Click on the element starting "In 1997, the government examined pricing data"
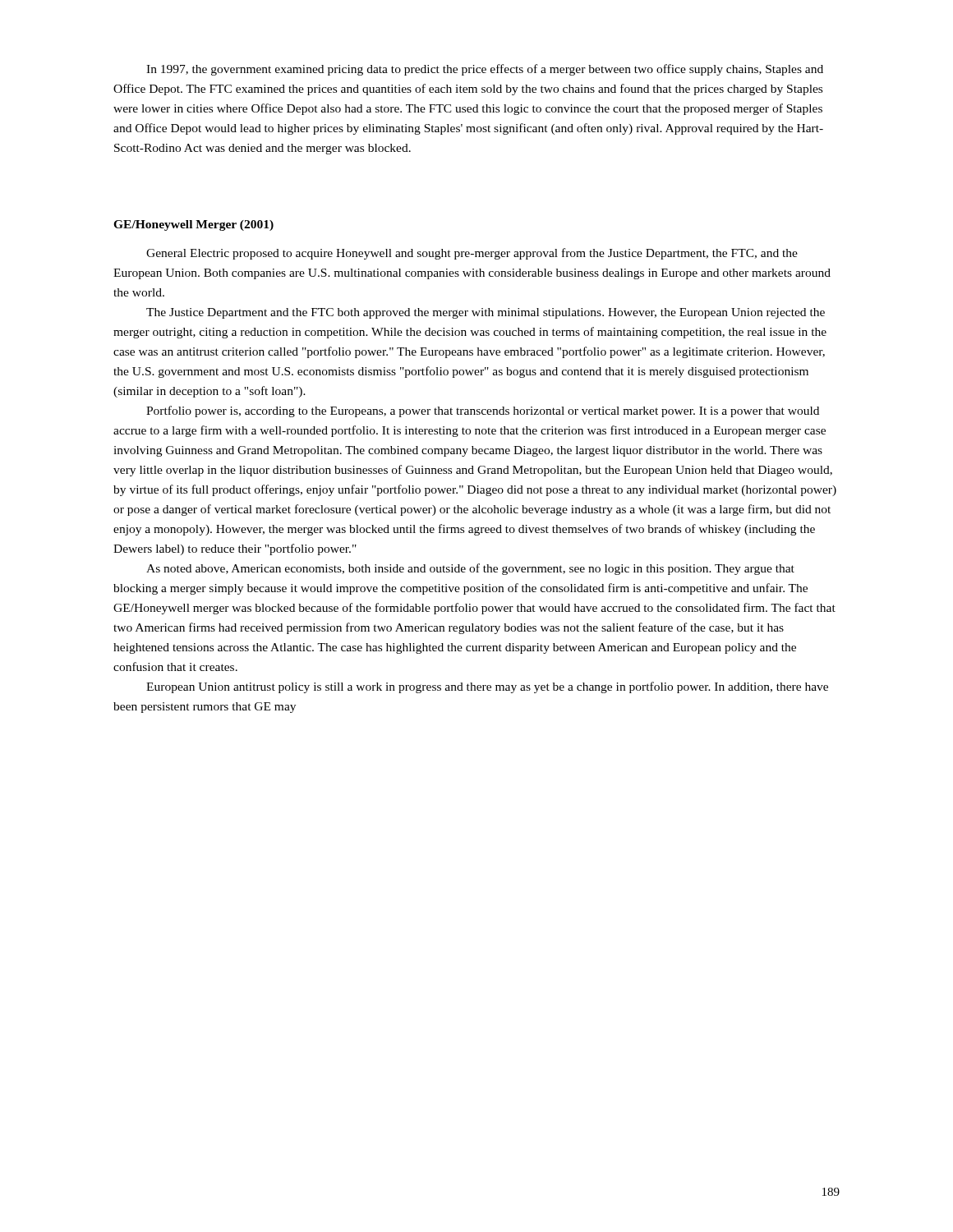 pyautogui.click(x=468, y=108)
